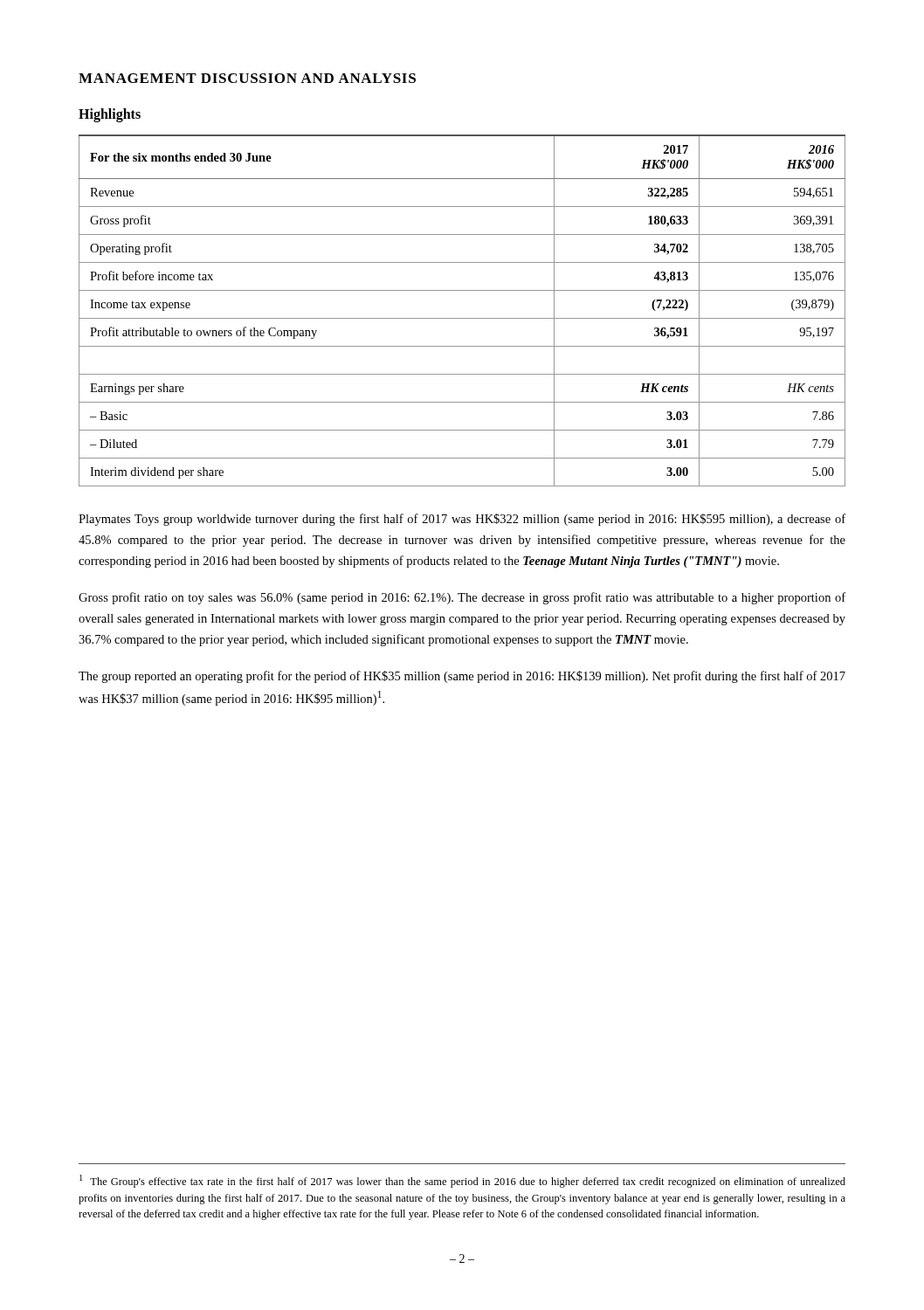Click on the text block that reads "Gross profit ratio on toy sales was"
This screenshot has width=924, height=1310.
coord(462,618)
